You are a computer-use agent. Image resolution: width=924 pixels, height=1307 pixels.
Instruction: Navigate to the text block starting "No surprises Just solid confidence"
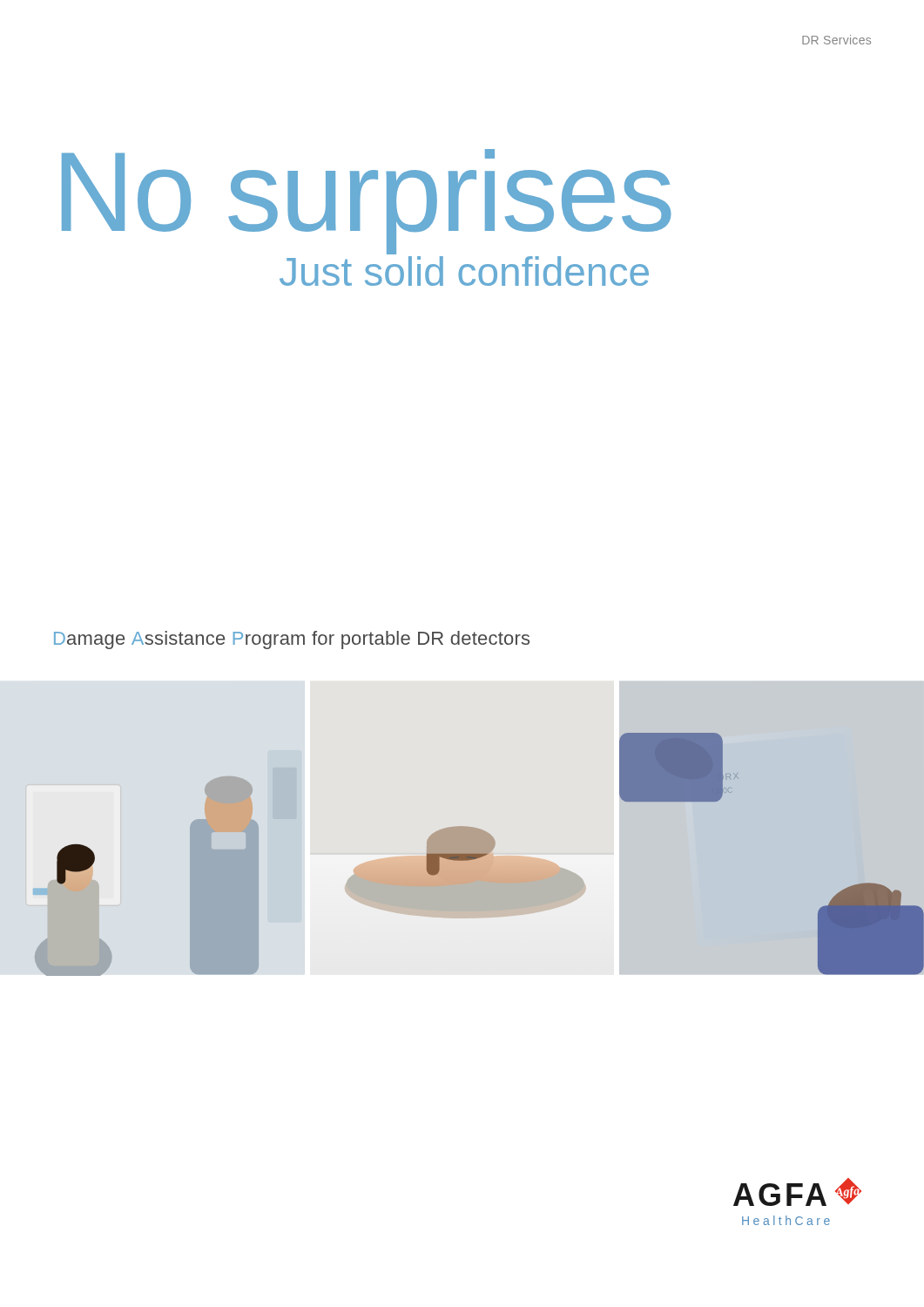click(488, 216)
